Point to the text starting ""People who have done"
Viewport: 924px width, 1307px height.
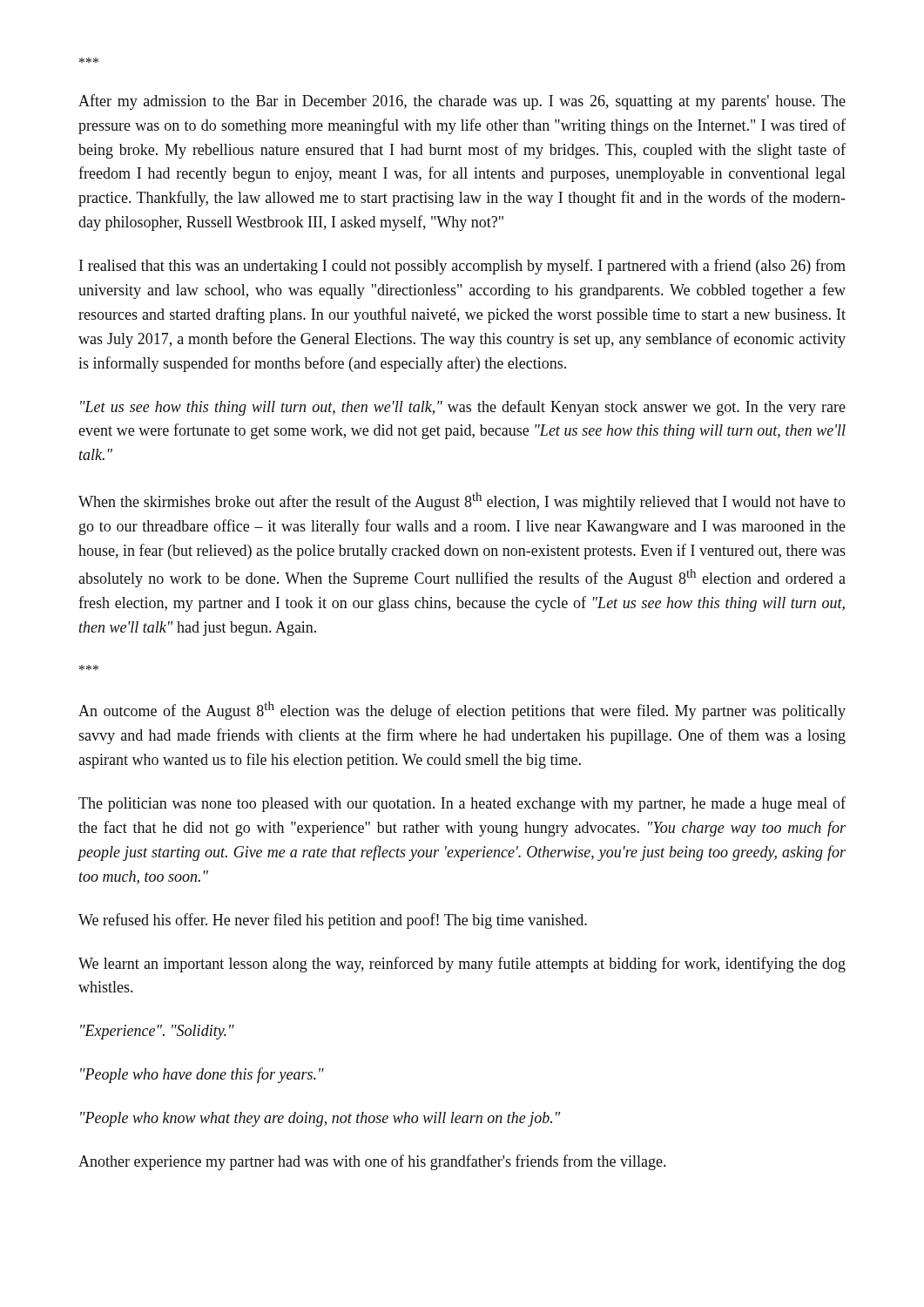click(x=201, y=1075)
